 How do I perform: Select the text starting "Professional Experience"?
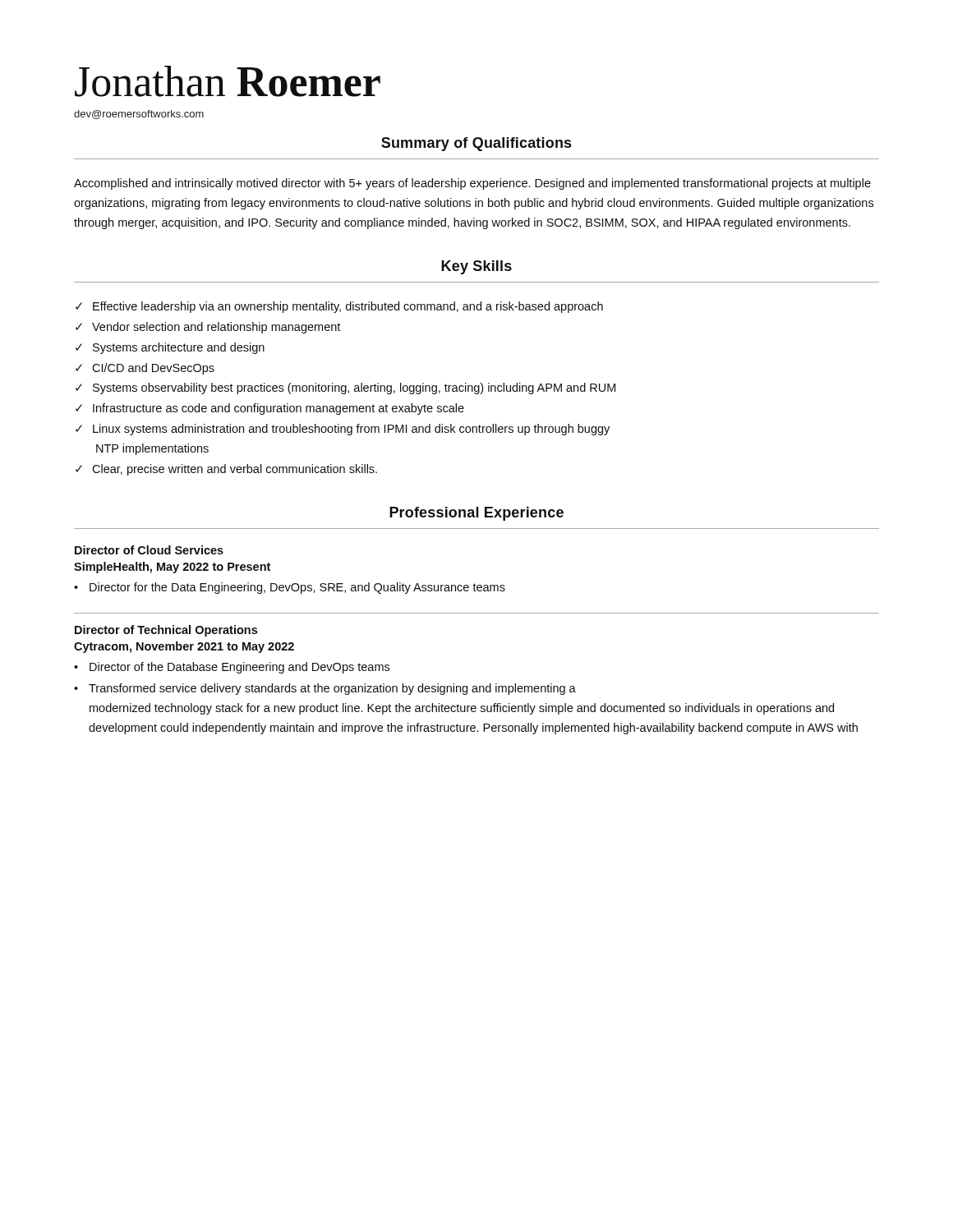point(476,513)
